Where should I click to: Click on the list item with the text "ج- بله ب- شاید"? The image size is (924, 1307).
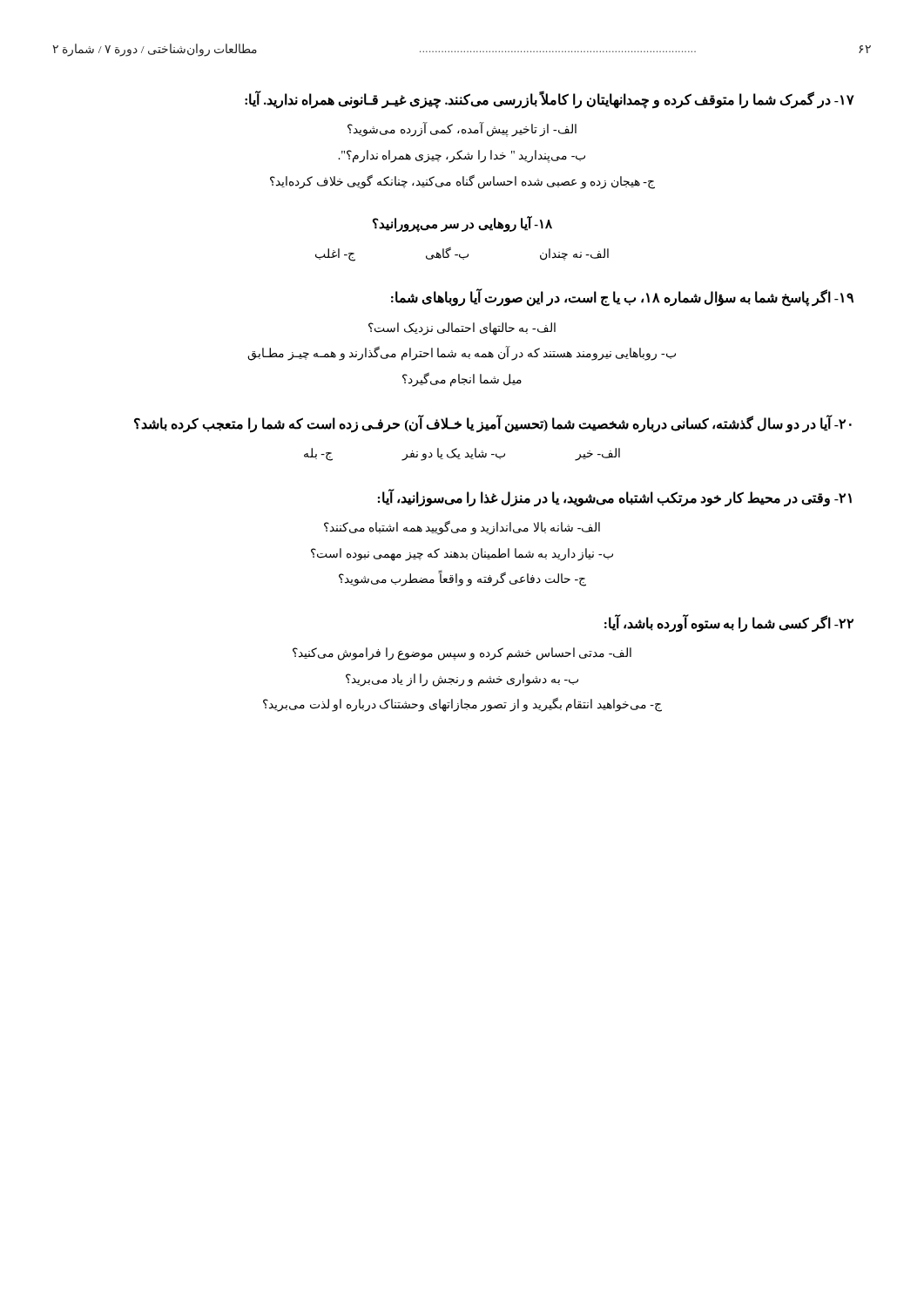[x=462, y=454]
